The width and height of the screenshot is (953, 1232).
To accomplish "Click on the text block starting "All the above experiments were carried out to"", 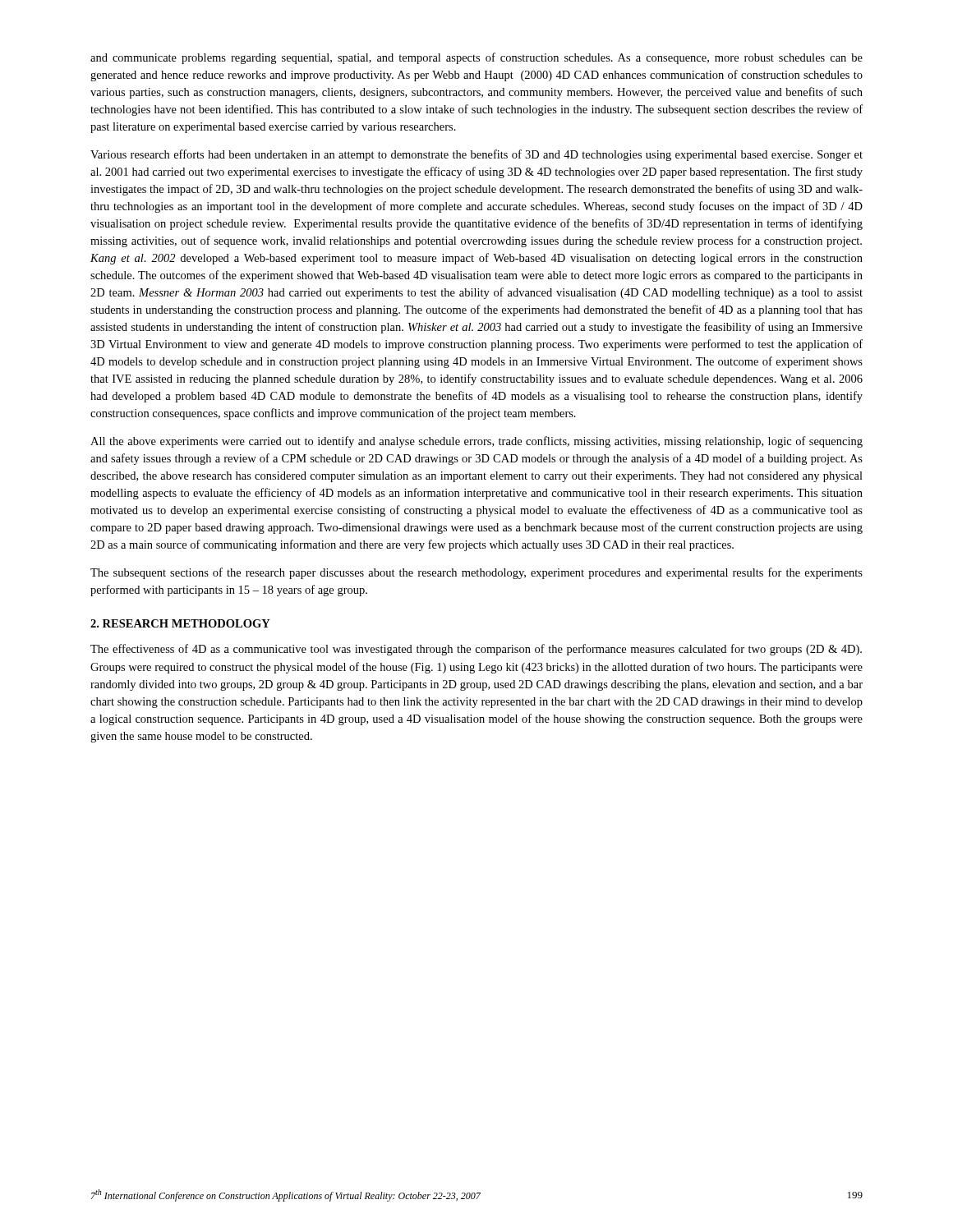I will (x=476, y=493).
